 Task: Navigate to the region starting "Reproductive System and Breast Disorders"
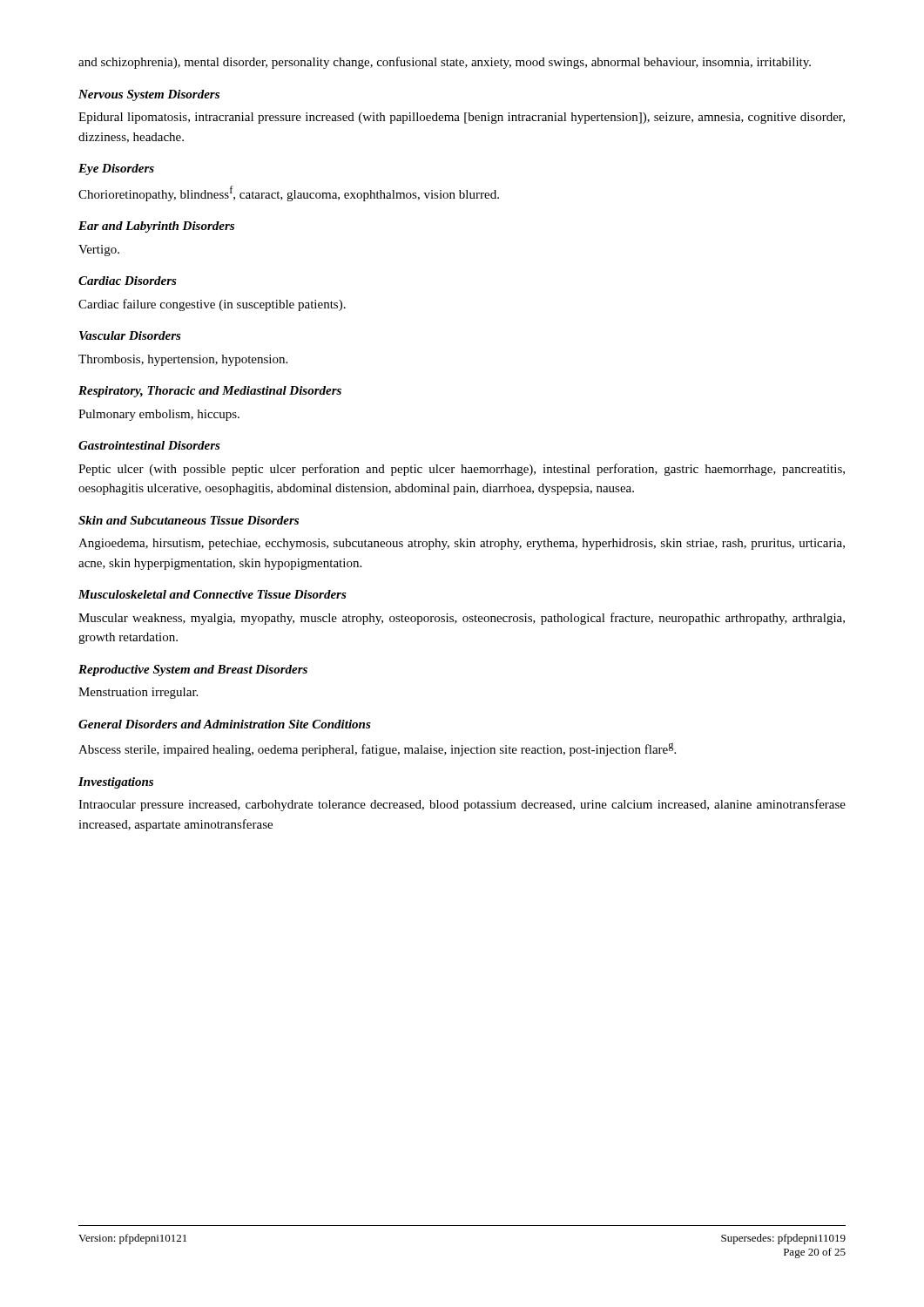coord(193,670)
